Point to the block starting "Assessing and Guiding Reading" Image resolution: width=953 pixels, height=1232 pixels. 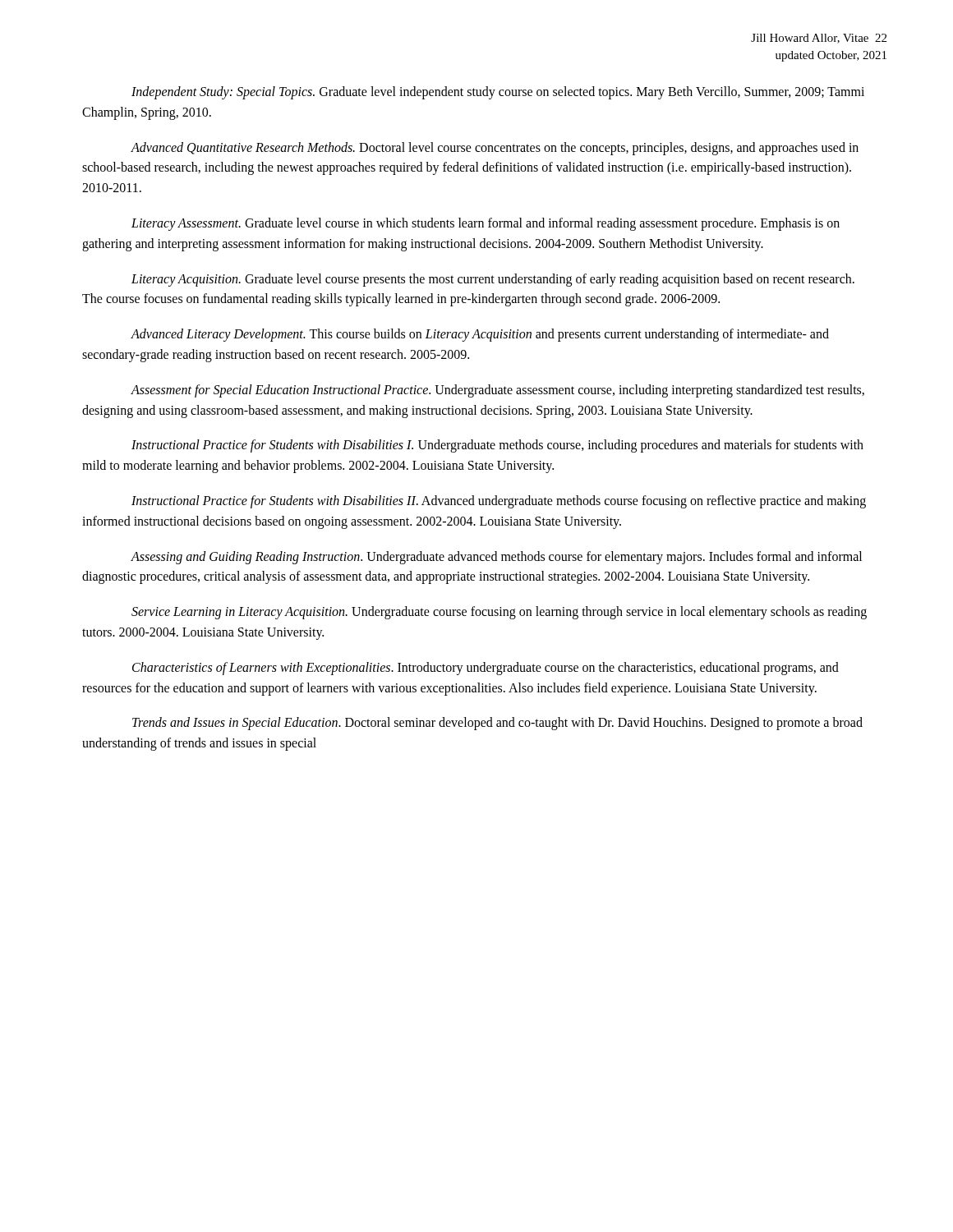click(472, 566)
